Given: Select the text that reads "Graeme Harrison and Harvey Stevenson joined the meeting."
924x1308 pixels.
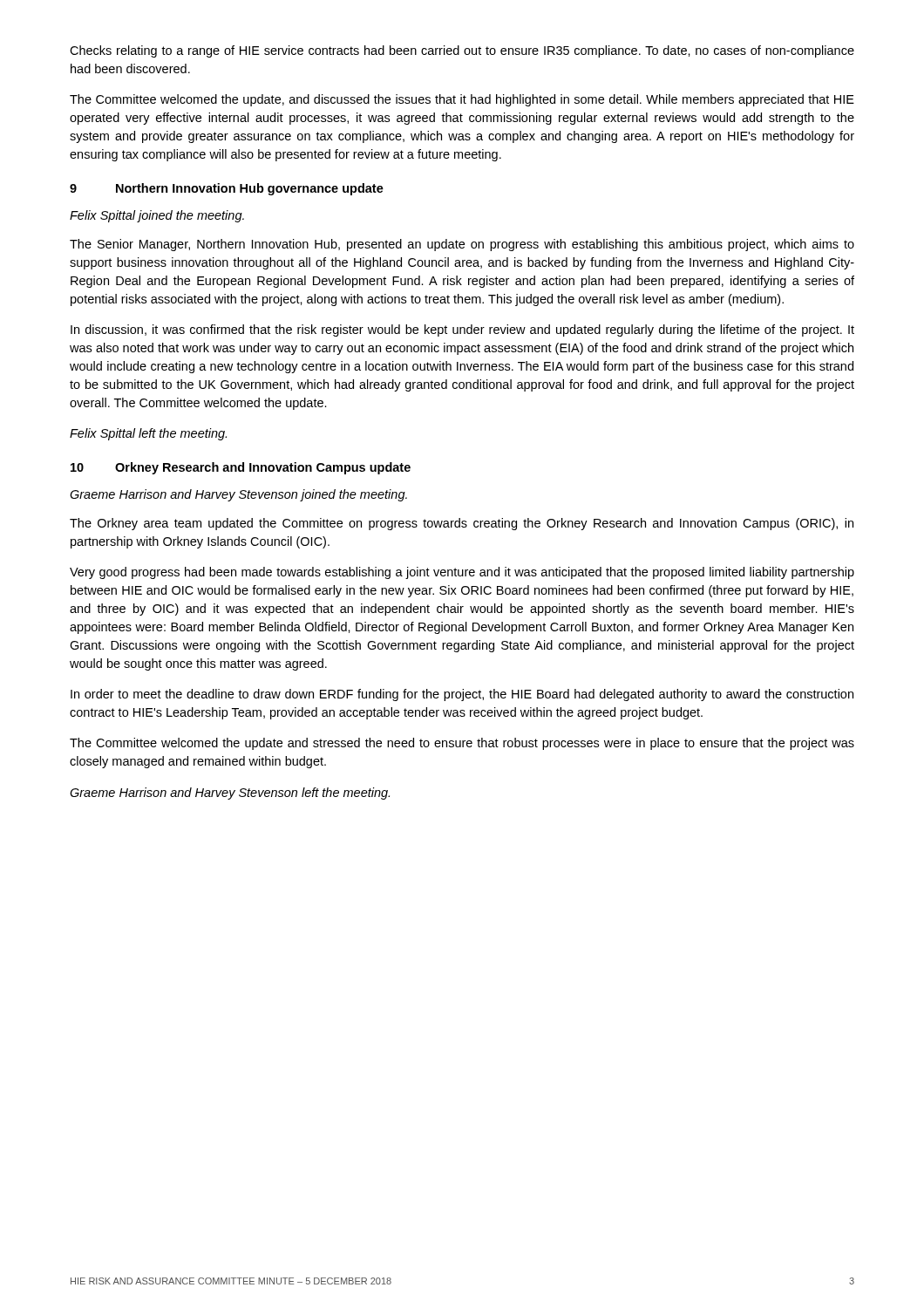Looking at the screenshot, I should [238, 495].
